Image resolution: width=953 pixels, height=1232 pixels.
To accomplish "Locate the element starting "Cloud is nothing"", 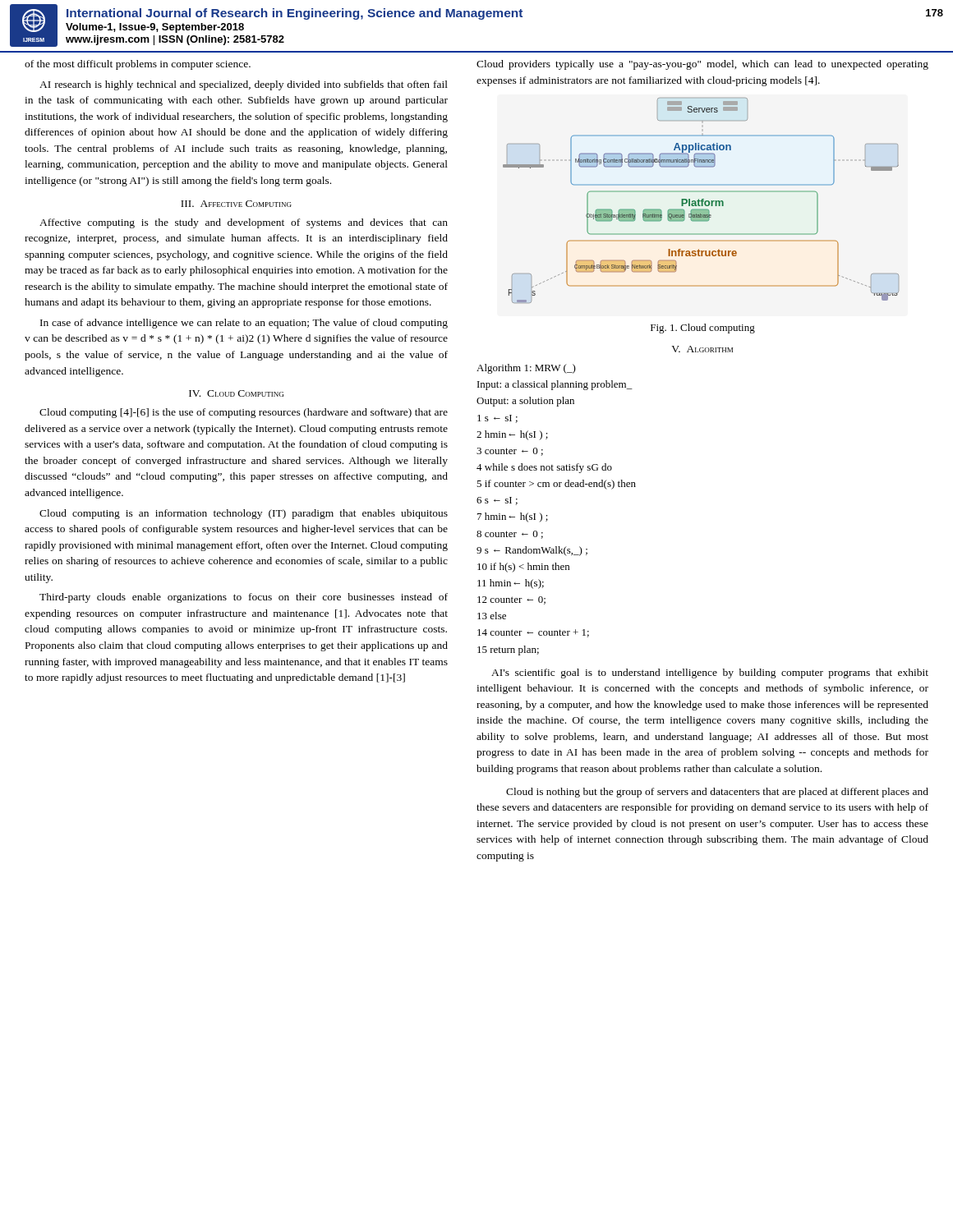I will click(702, 823).
